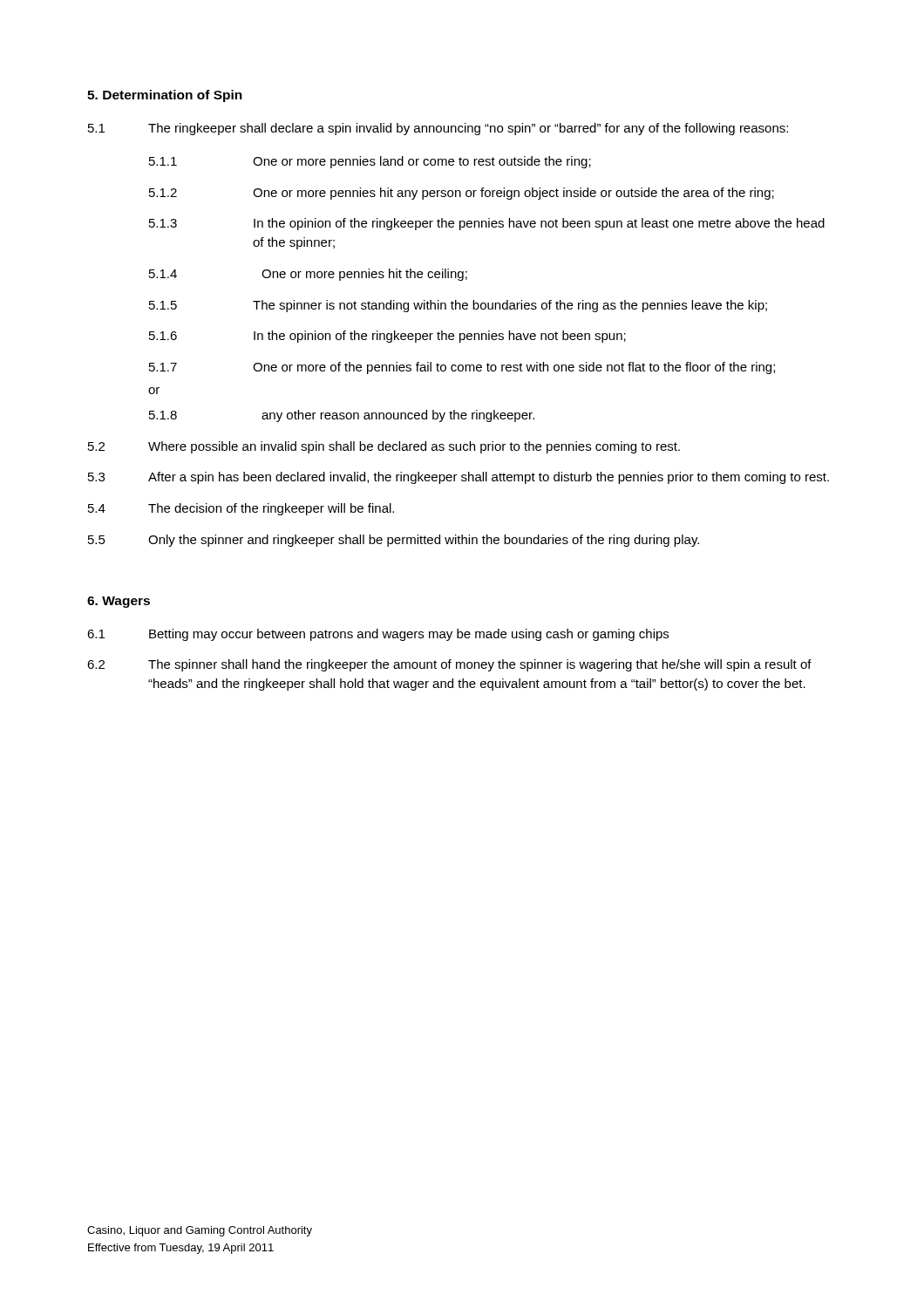Point to the text starting "6.2 The spinner shall"
The image size is (924, 1308).
coord(462,674)
